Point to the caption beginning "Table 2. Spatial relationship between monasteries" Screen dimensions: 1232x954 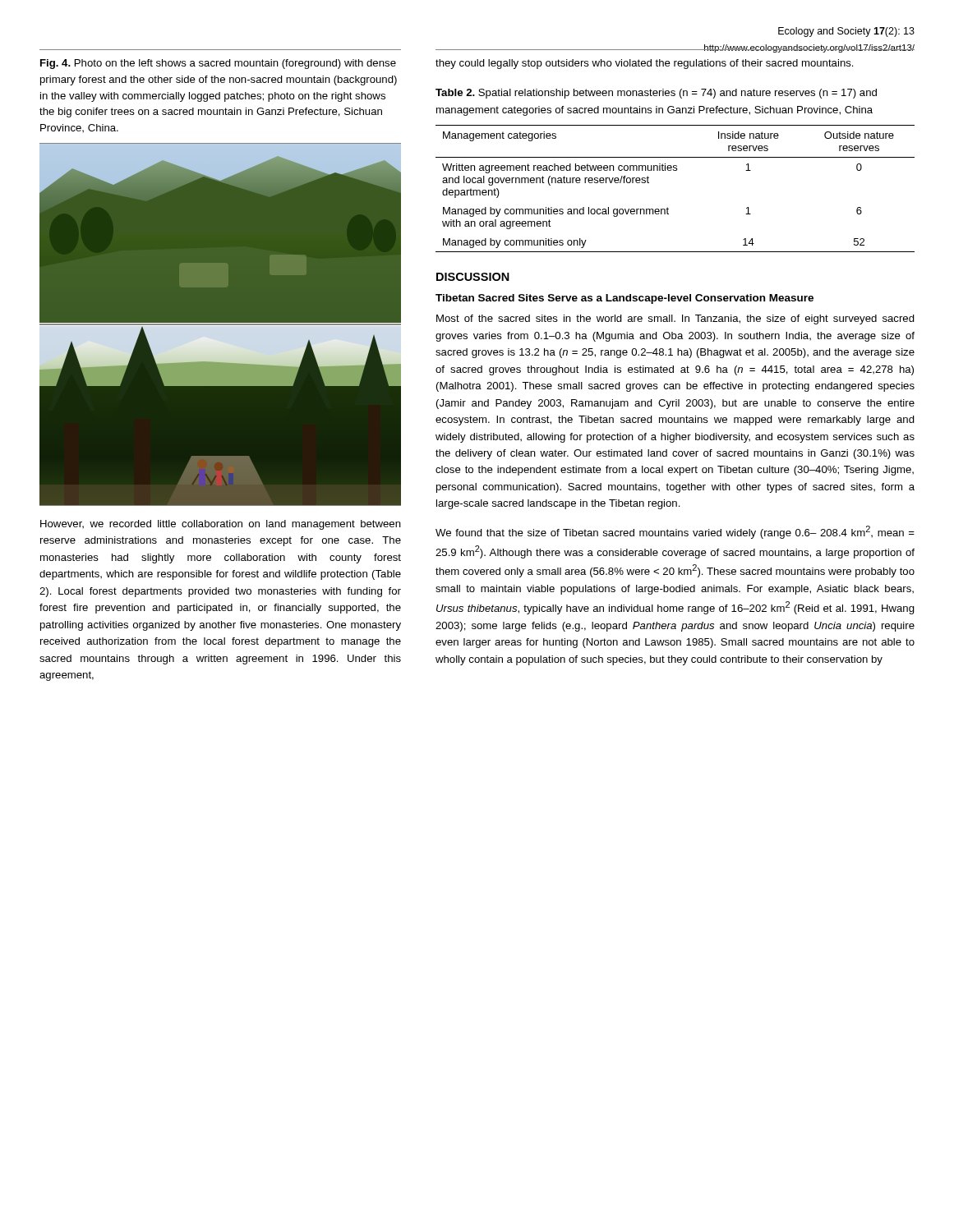click(656, 101)
